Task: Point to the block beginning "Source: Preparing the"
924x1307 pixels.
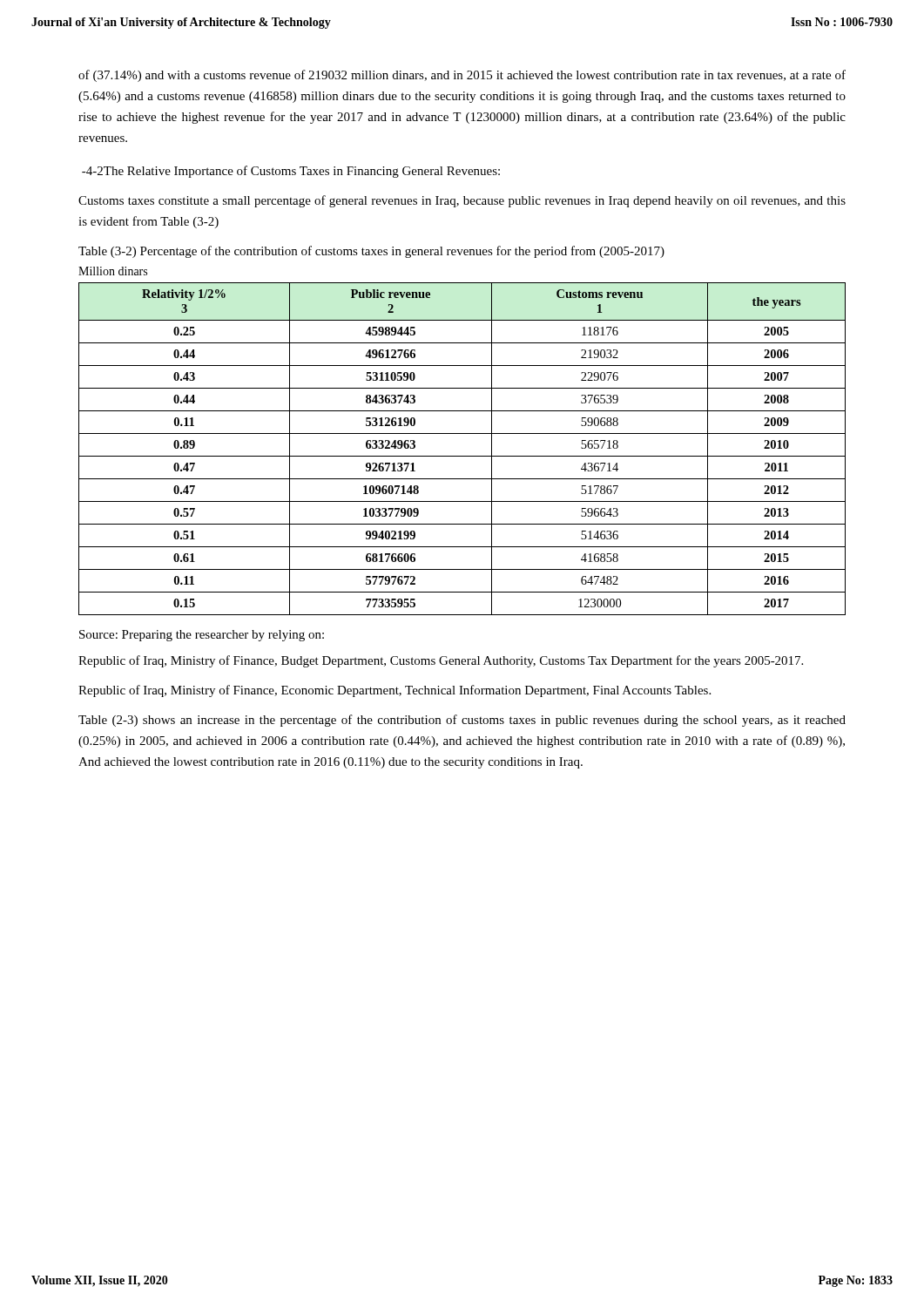Action: pos(202,634)
